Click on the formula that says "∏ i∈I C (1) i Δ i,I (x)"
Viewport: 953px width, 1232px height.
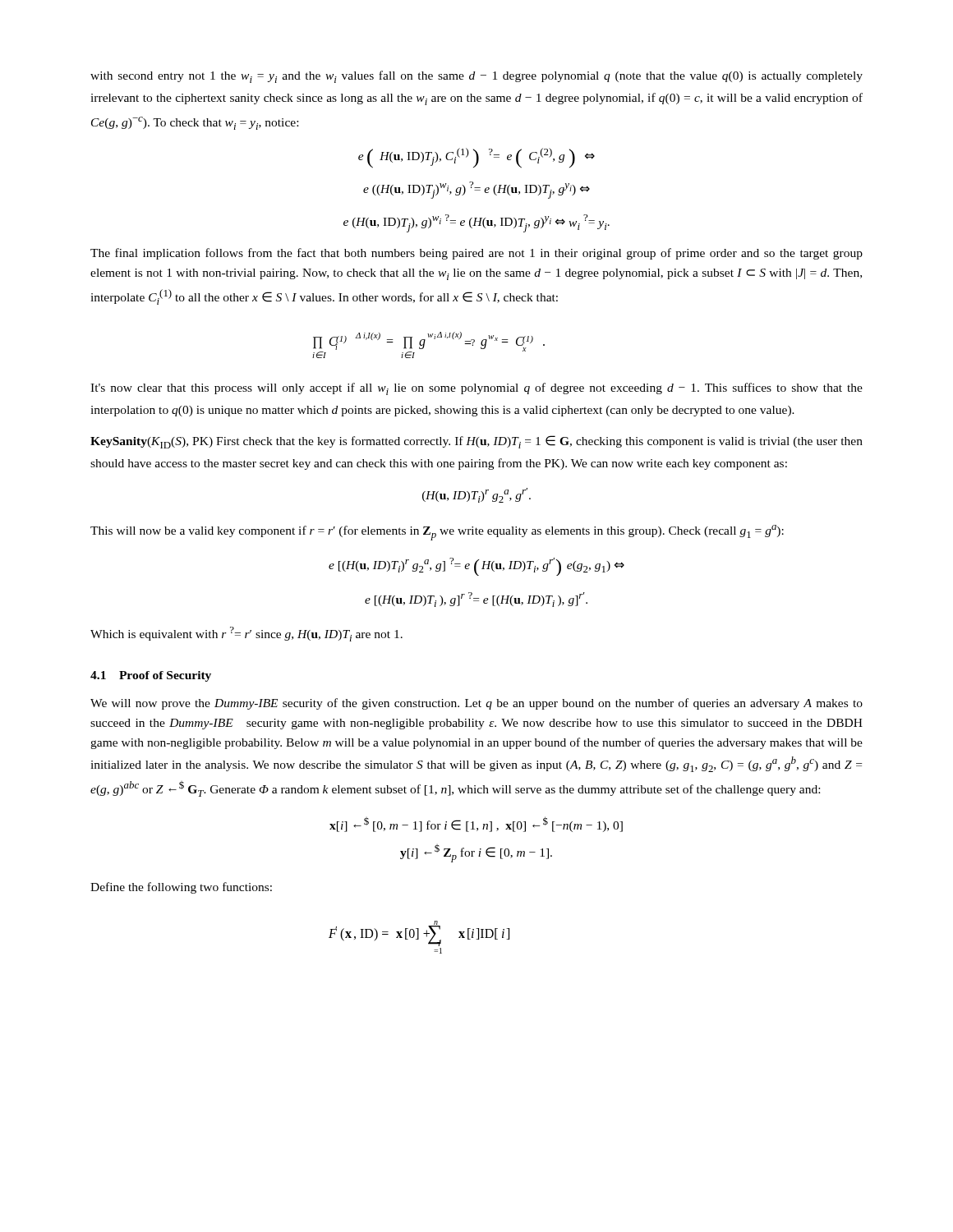pos(476,344)
